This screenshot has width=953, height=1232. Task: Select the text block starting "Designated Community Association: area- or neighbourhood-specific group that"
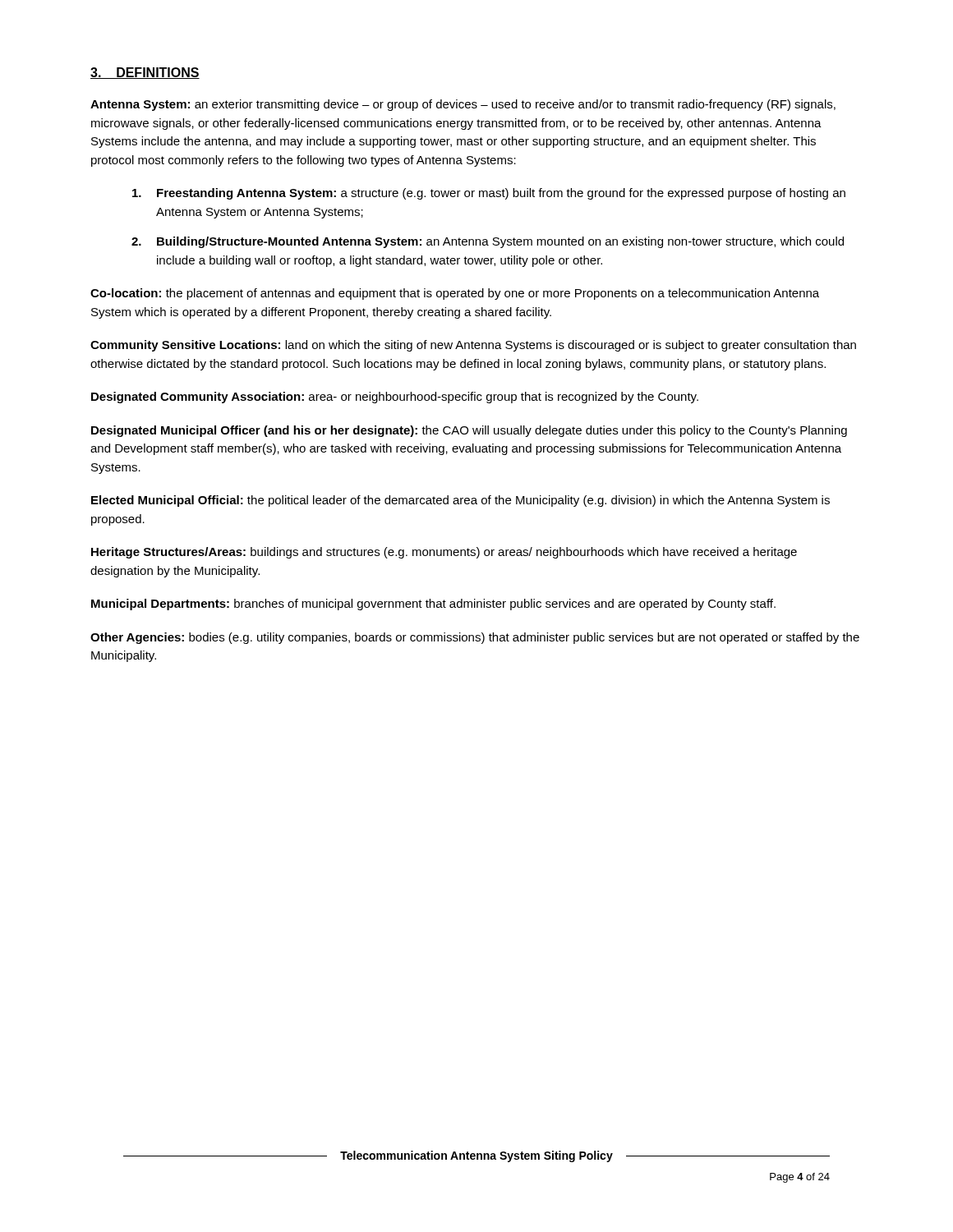coord(395,396)
